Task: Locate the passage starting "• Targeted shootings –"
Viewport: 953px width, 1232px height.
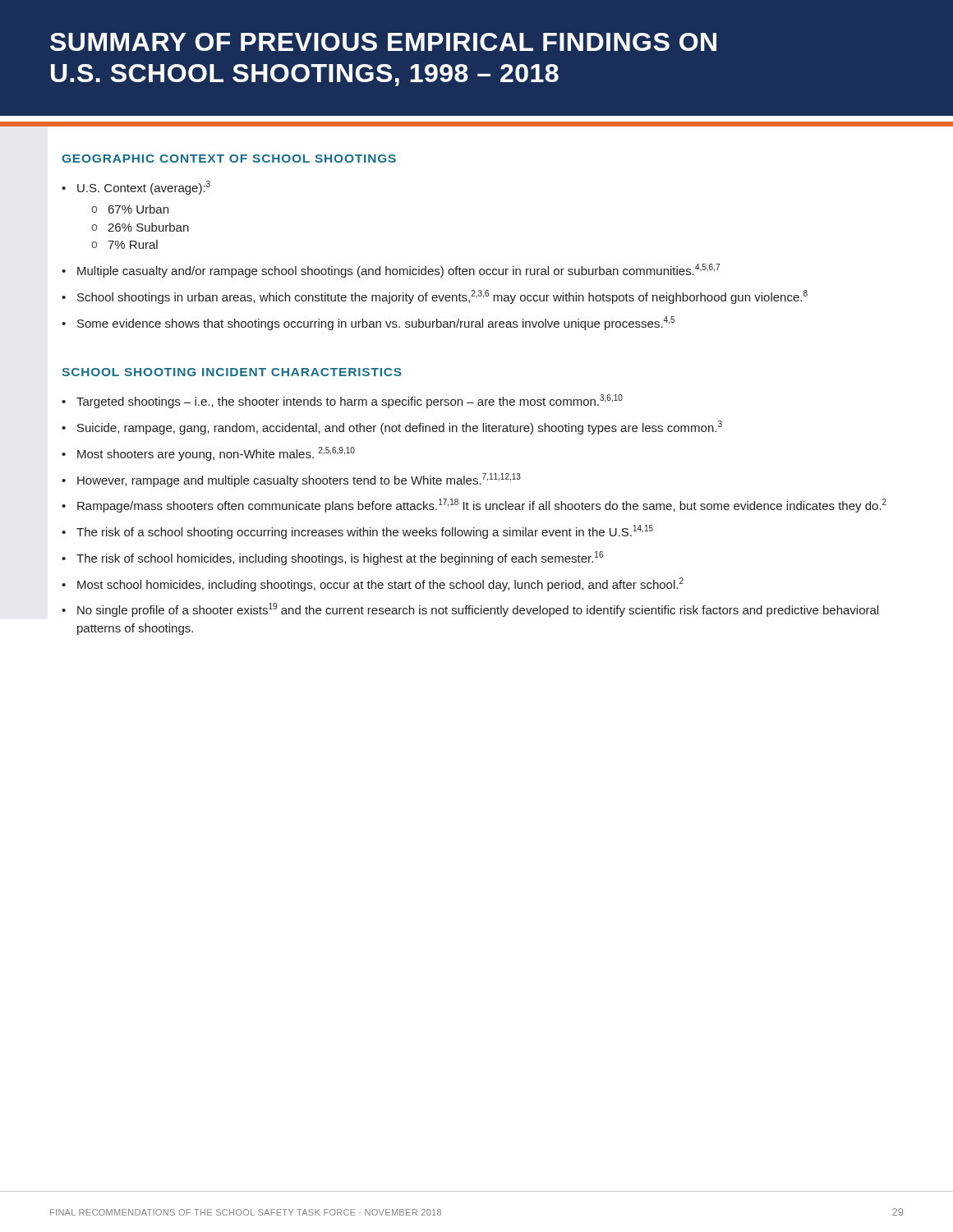Action: click(489, 402)
